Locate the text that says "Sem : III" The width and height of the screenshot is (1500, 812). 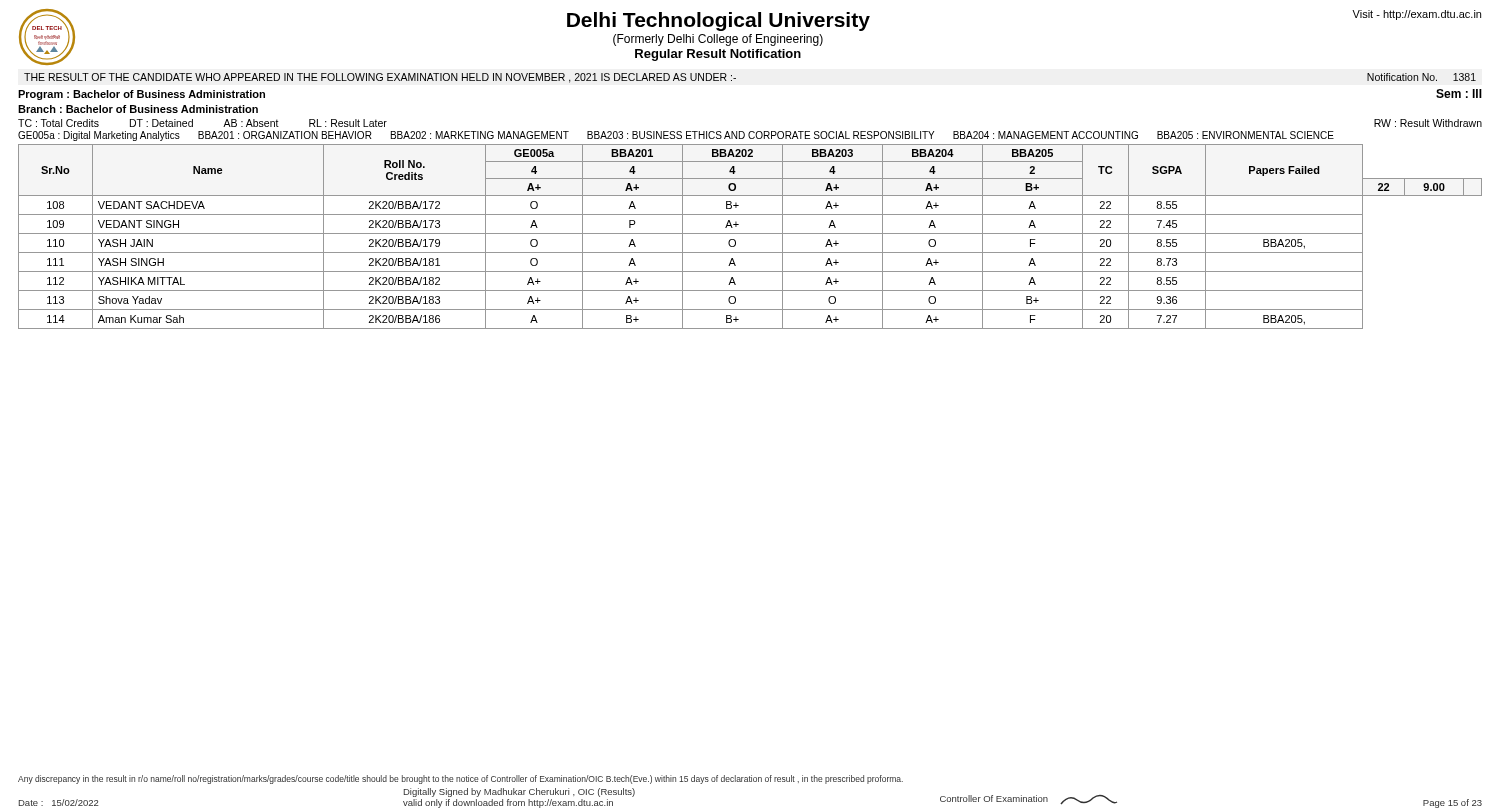click(1459, 94)
